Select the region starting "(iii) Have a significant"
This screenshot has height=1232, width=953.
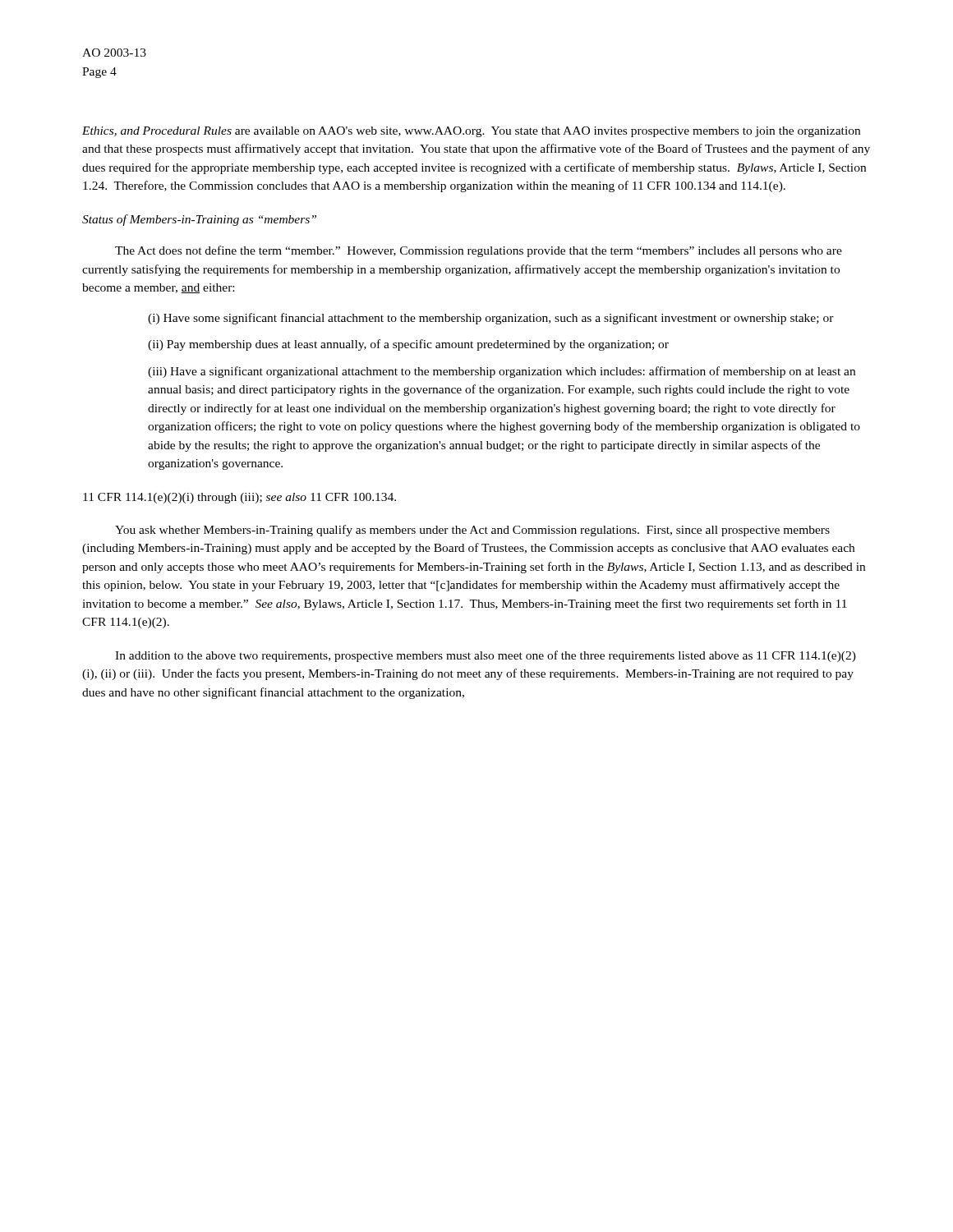pos(504,417)
